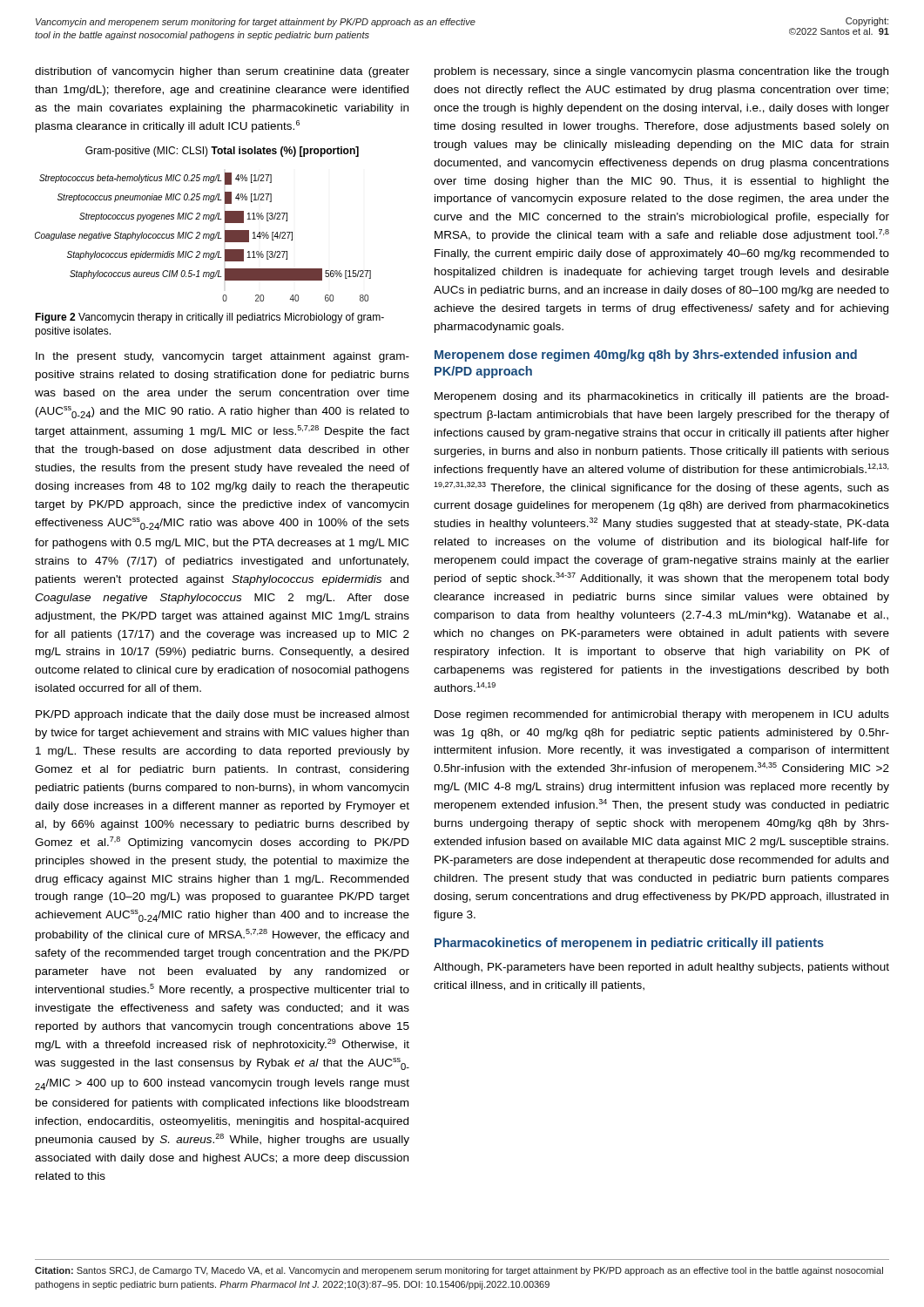Click on the bar chart
This screenshot has height=1307, width=924.
coord(222,225)
